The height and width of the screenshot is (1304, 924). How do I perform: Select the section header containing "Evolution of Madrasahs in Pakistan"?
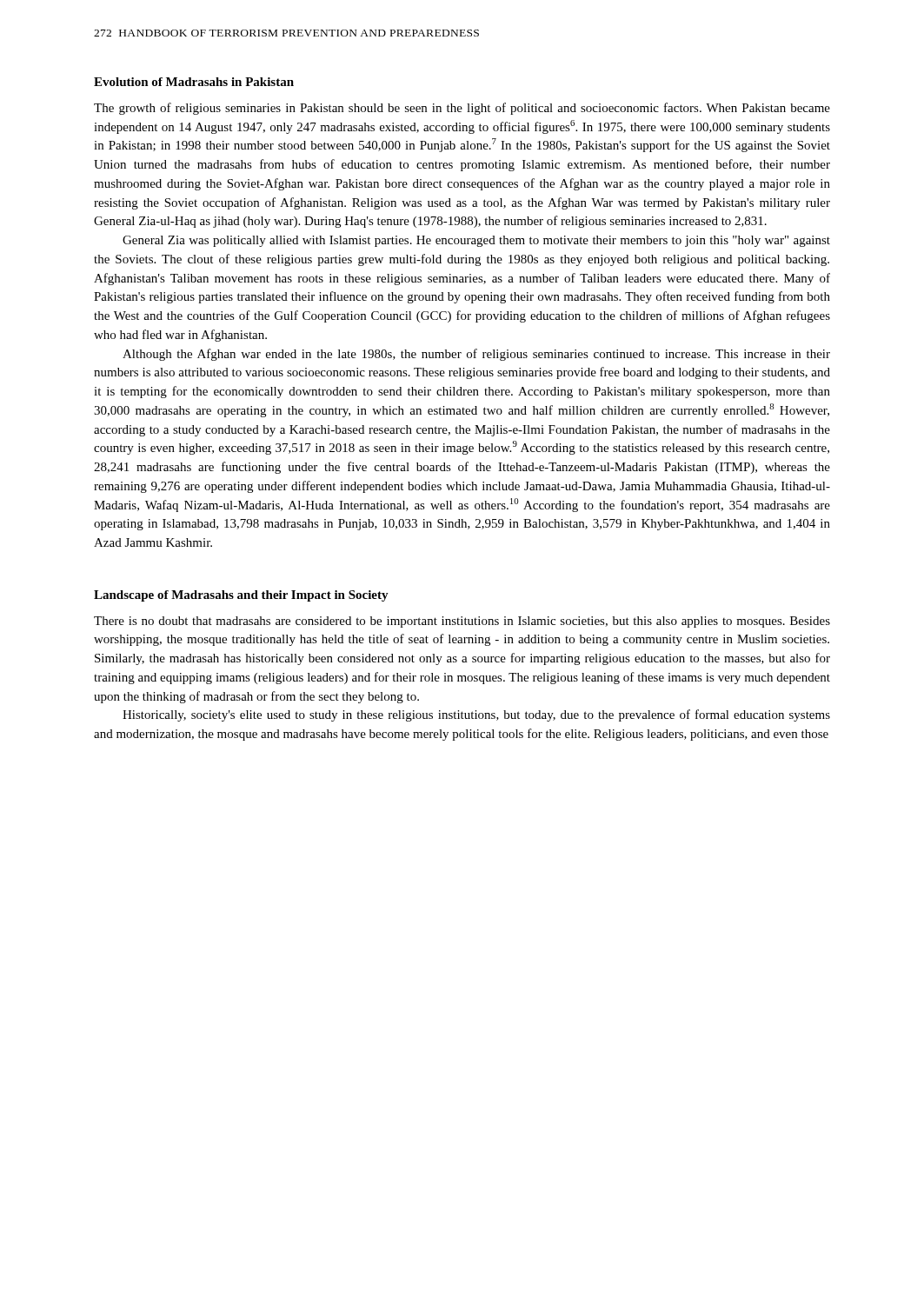(194, 82)
